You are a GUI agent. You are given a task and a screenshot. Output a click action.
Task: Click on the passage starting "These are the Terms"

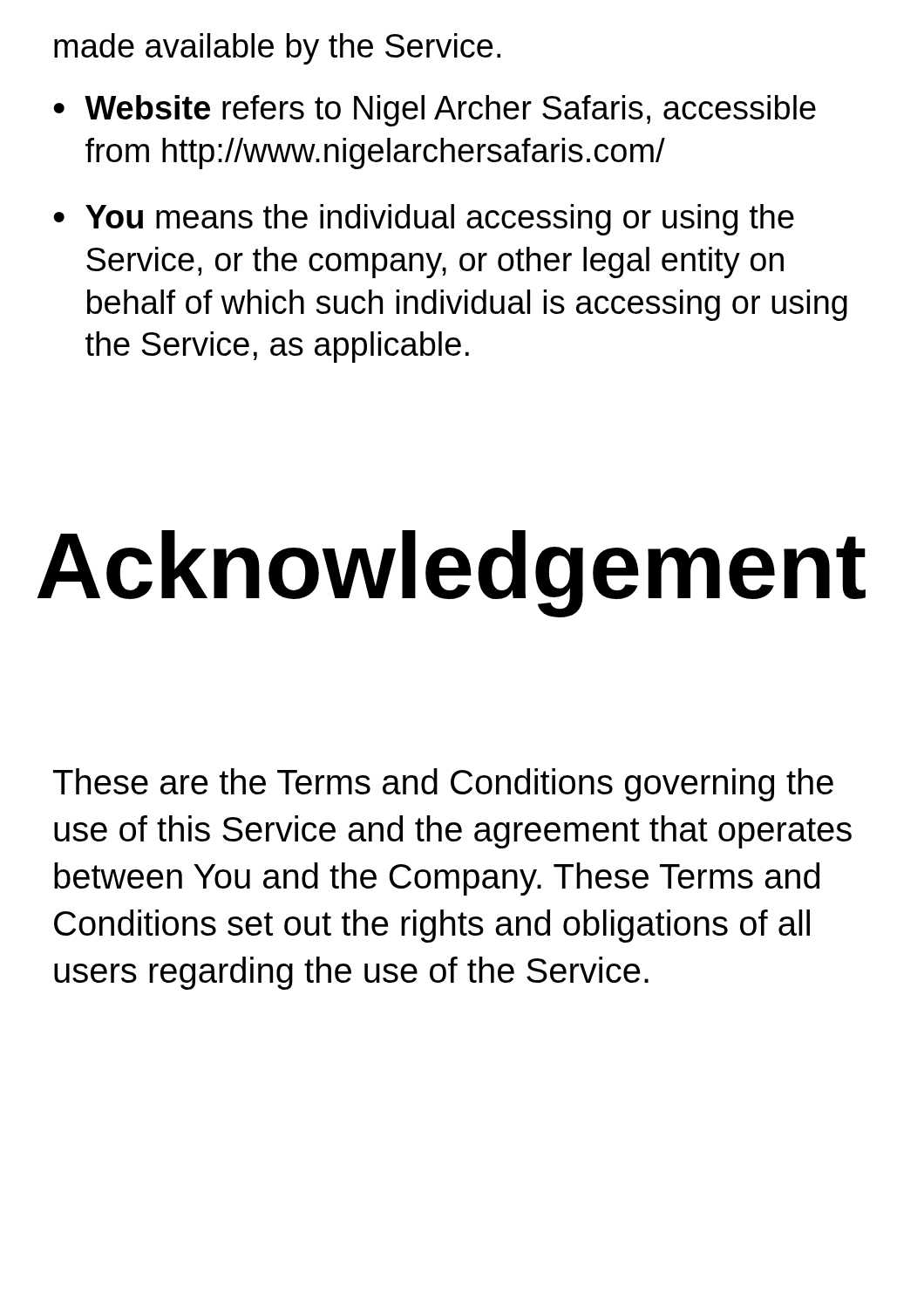pyautogui.click(x=453, y=876)
